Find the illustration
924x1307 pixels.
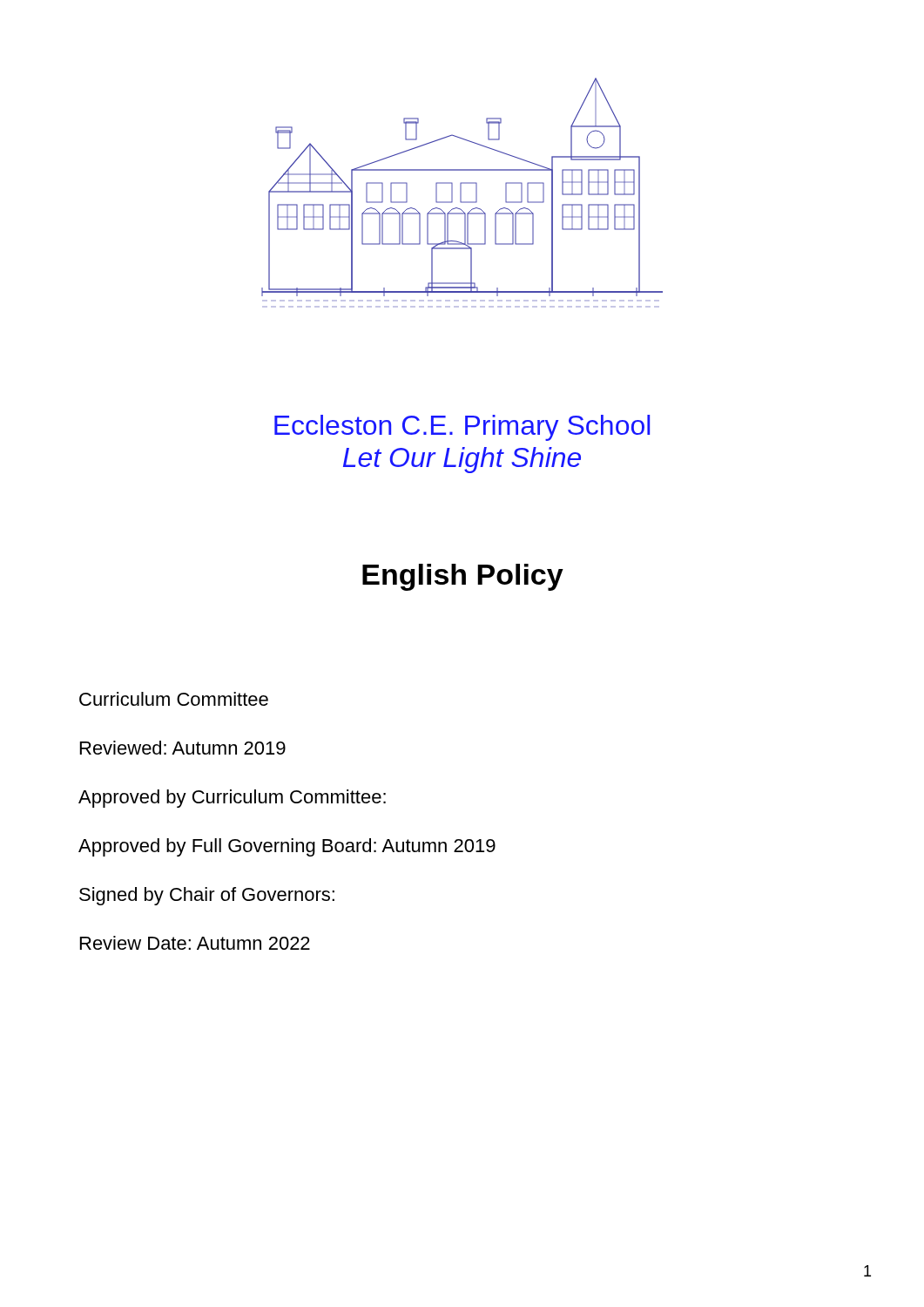(462, 193)
